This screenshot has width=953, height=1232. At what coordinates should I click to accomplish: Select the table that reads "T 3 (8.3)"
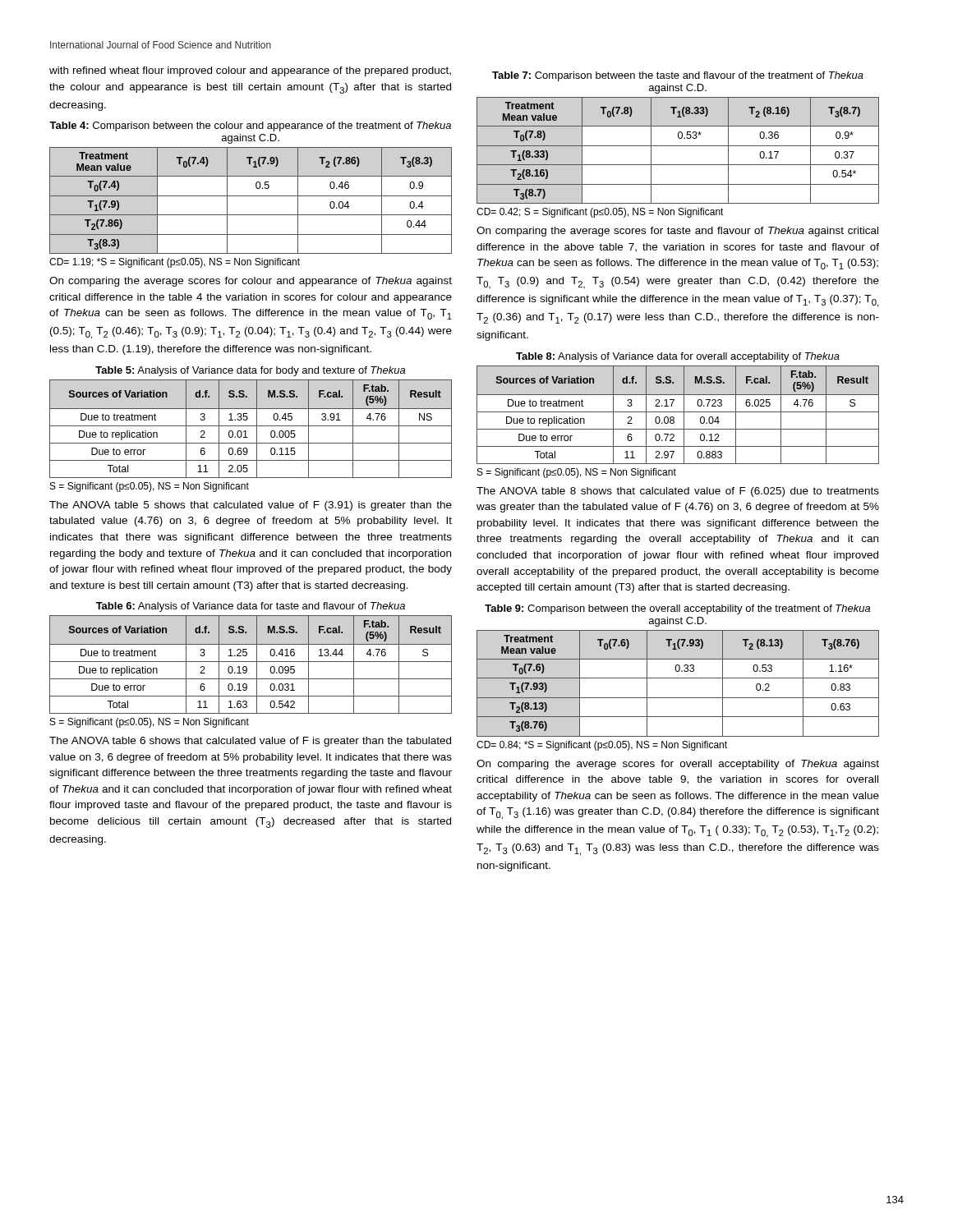pyautogui.click(x=251, y=201)
